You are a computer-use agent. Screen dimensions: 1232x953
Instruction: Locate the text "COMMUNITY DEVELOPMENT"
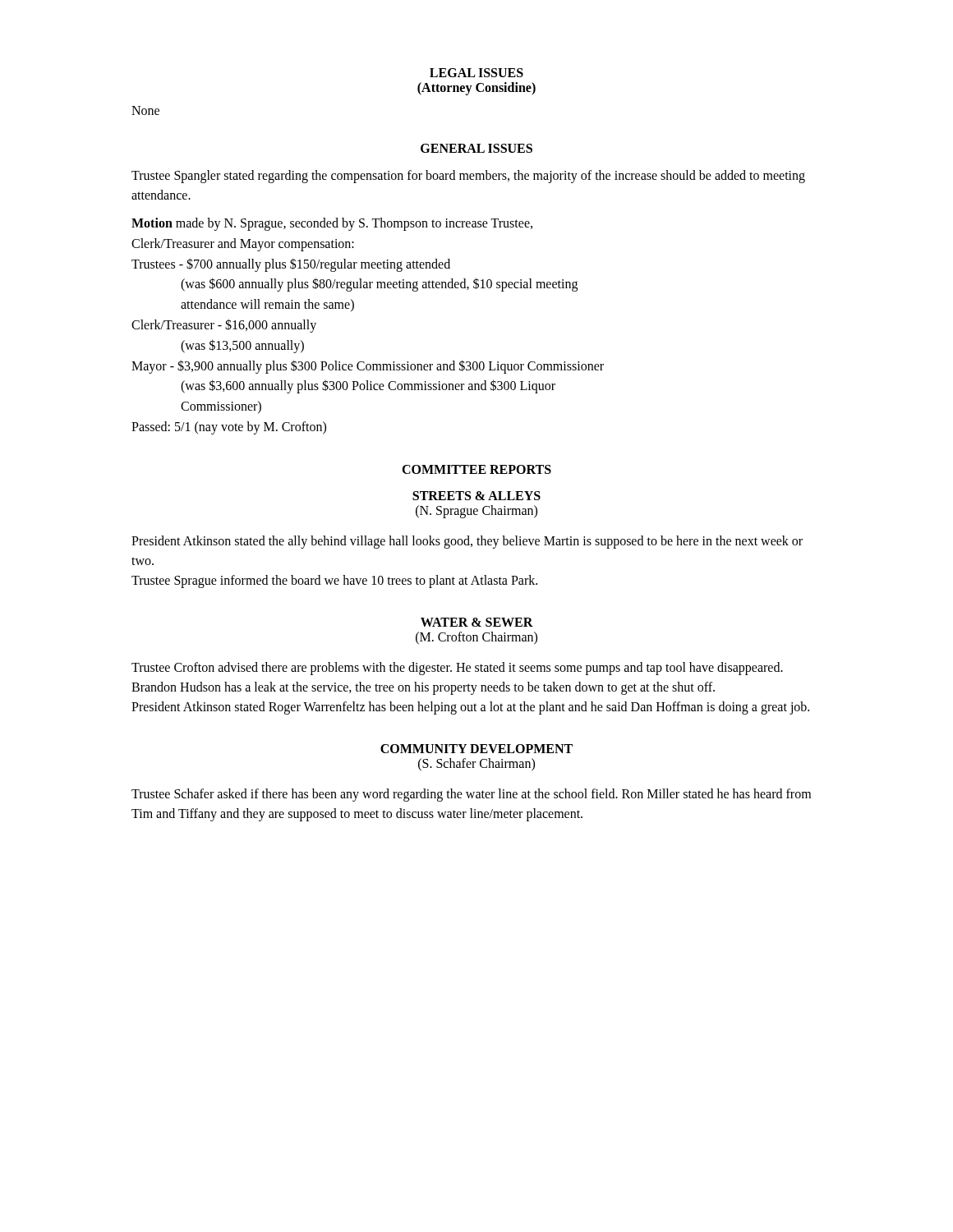[476, 748]
